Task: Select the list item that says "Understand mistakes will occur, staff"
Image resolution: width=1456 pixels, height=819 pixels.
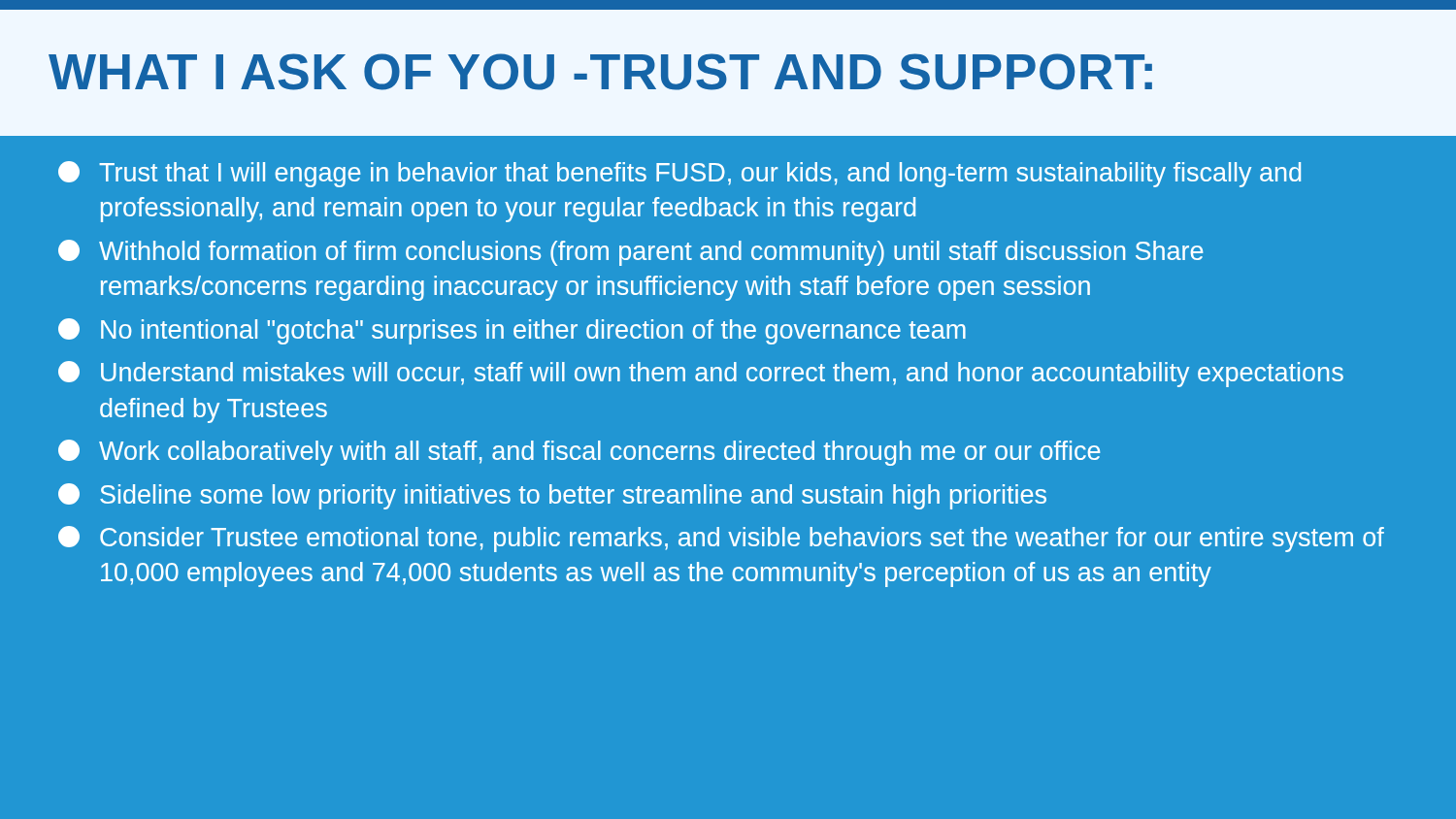Action: click(738, 391)
